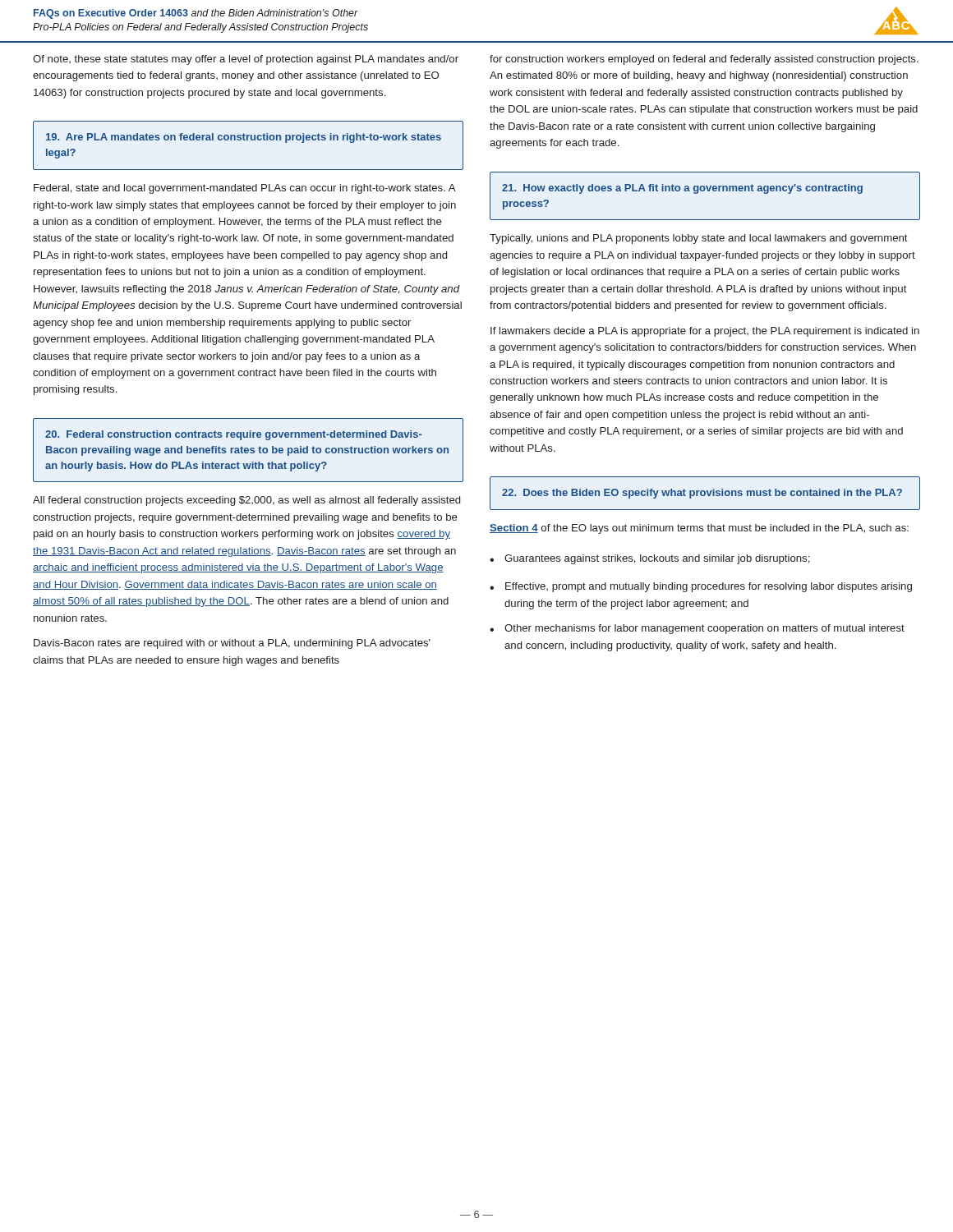953x1232 pixels.
Task: Where is the passage that starts "• Guarantees against strikes,"?
Action: pos(705,560)
